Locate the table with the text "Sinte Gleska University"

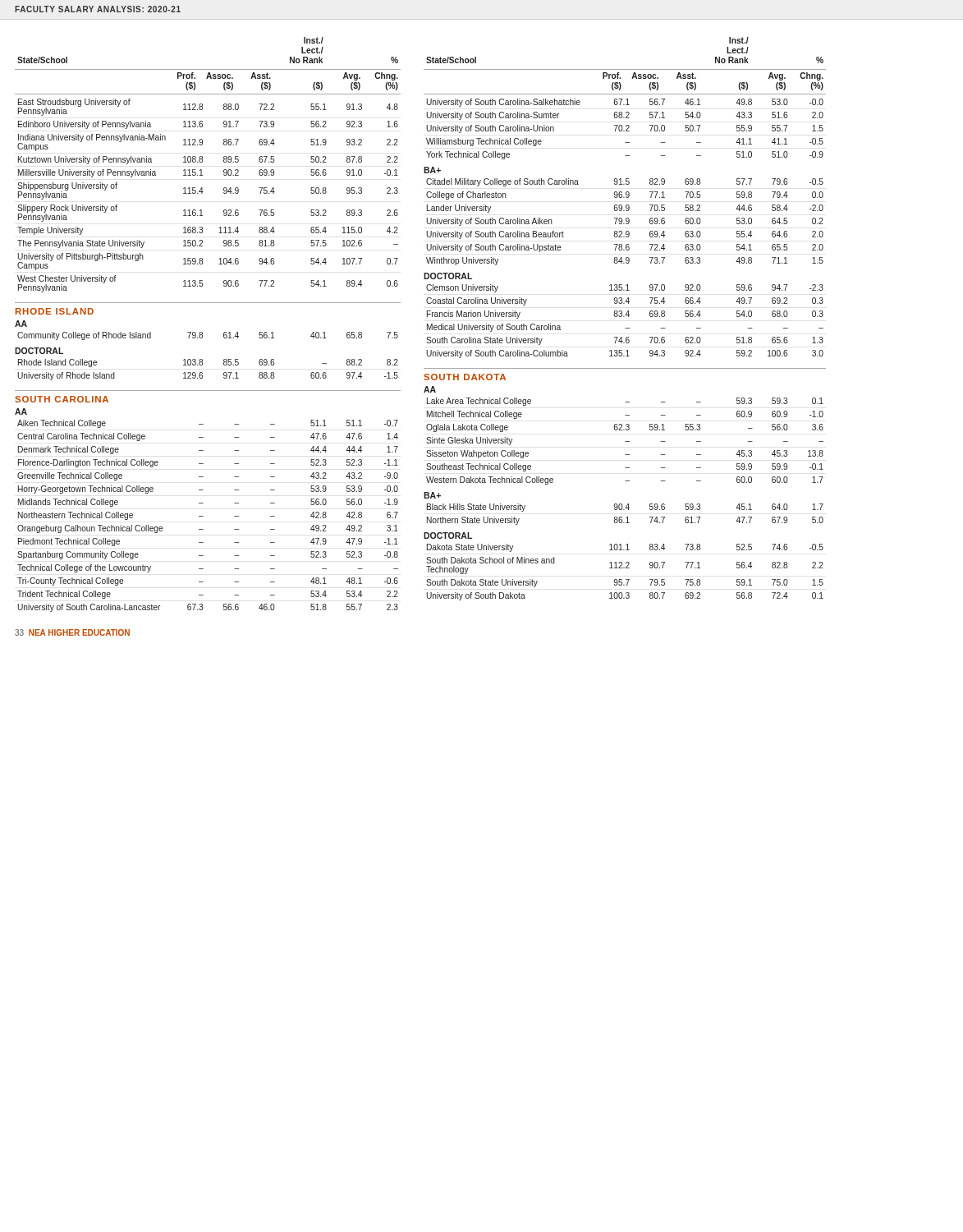(x=625, y=441)
